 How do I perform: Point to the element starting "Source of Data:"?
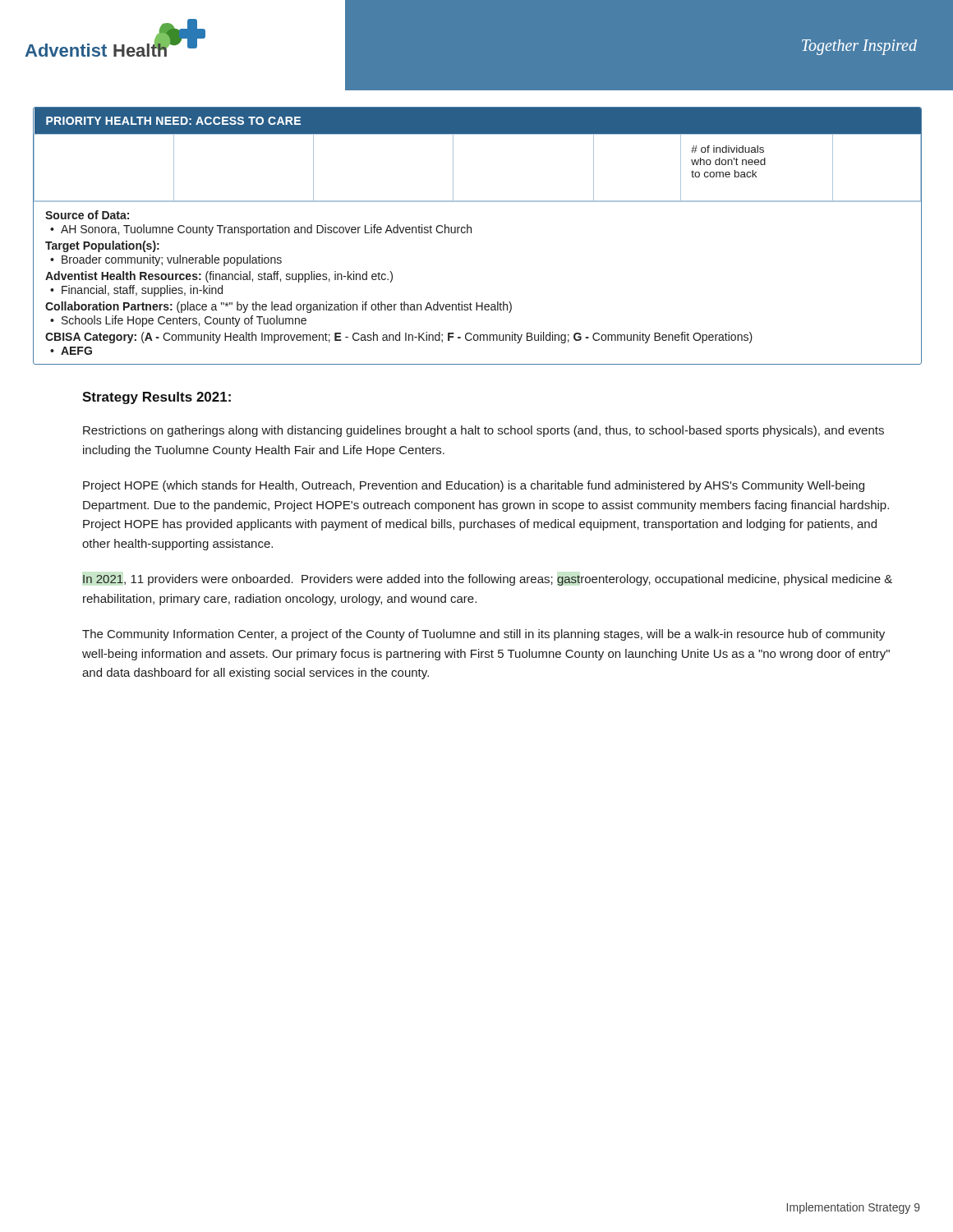[88, 215]
